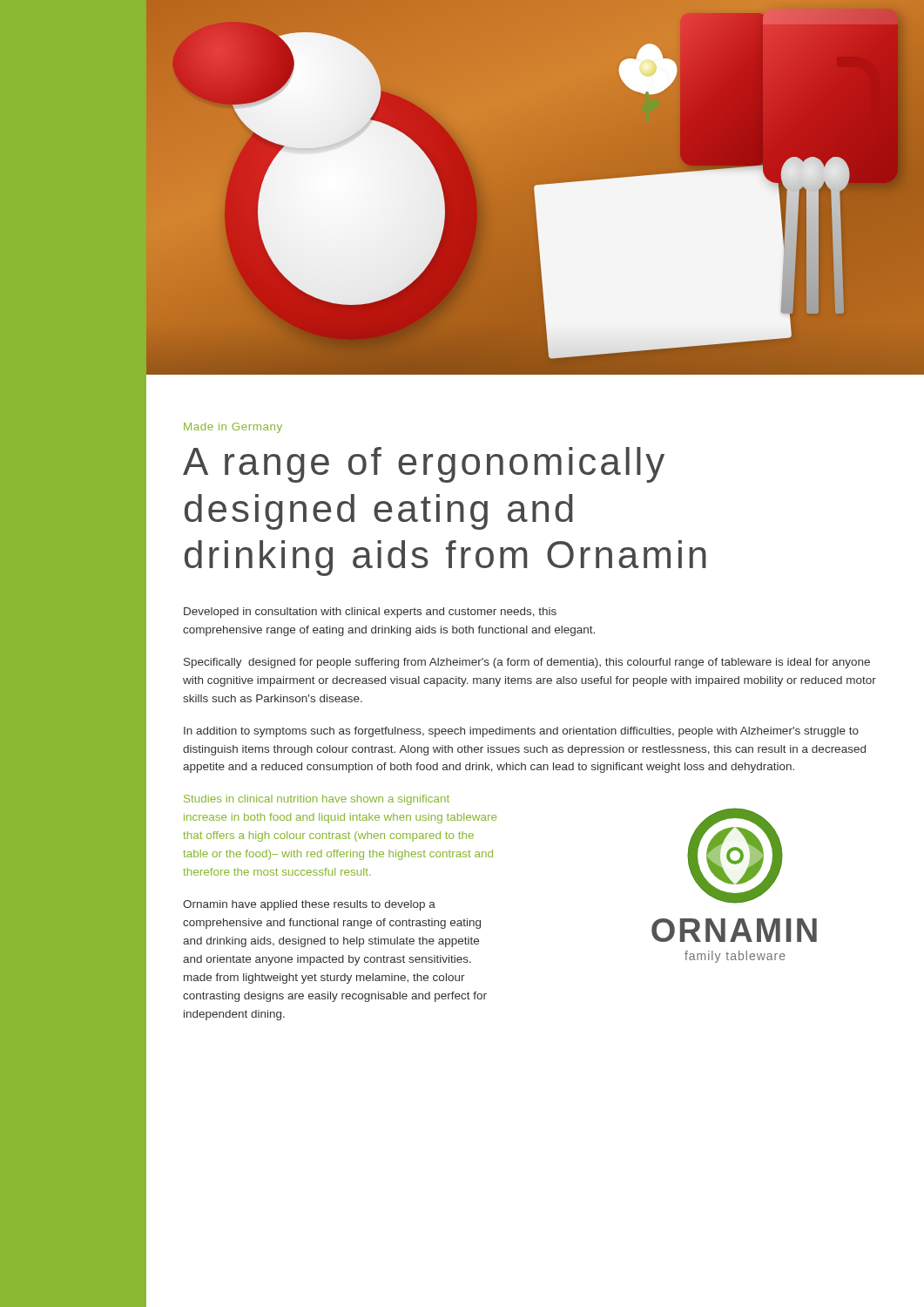Click on the logo
Image resolution: width=924 pixels, height=1307 pixels.
tap(735, 886)
